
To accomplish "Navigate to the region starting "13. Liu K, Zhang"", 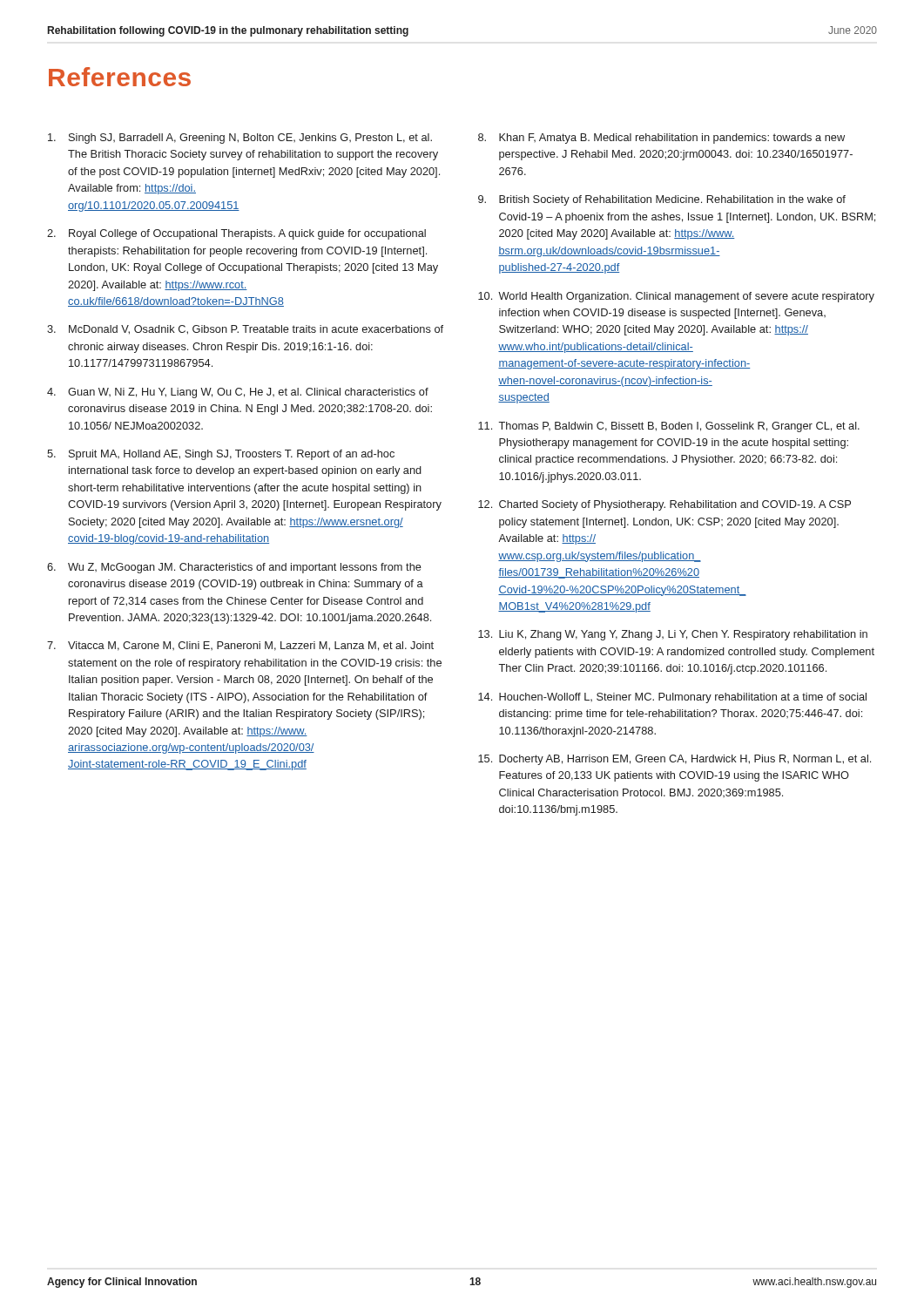I will 677,651.
